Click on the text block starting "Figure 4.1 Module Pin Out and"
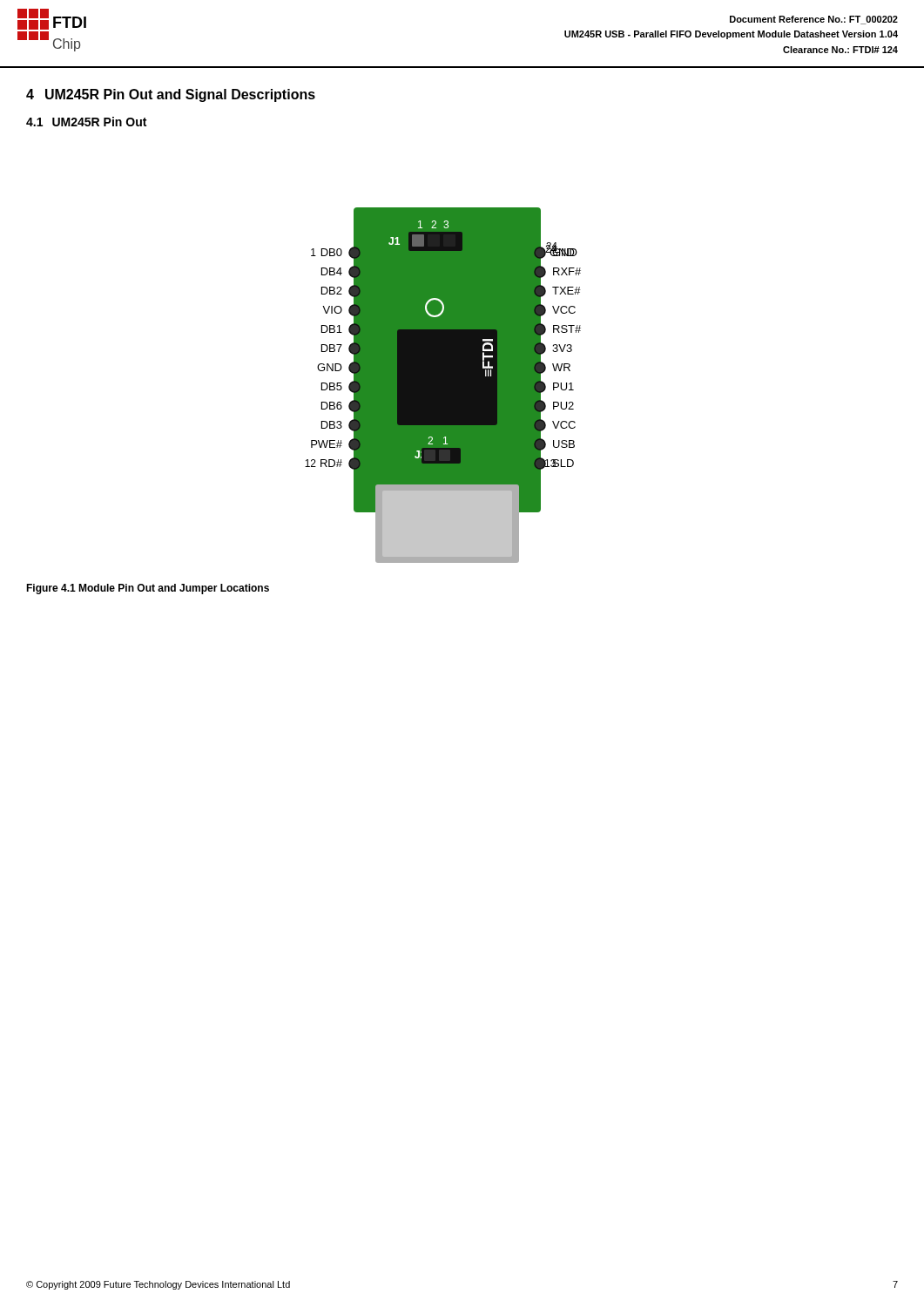The image size is (924, 1307). coord(148,588)
